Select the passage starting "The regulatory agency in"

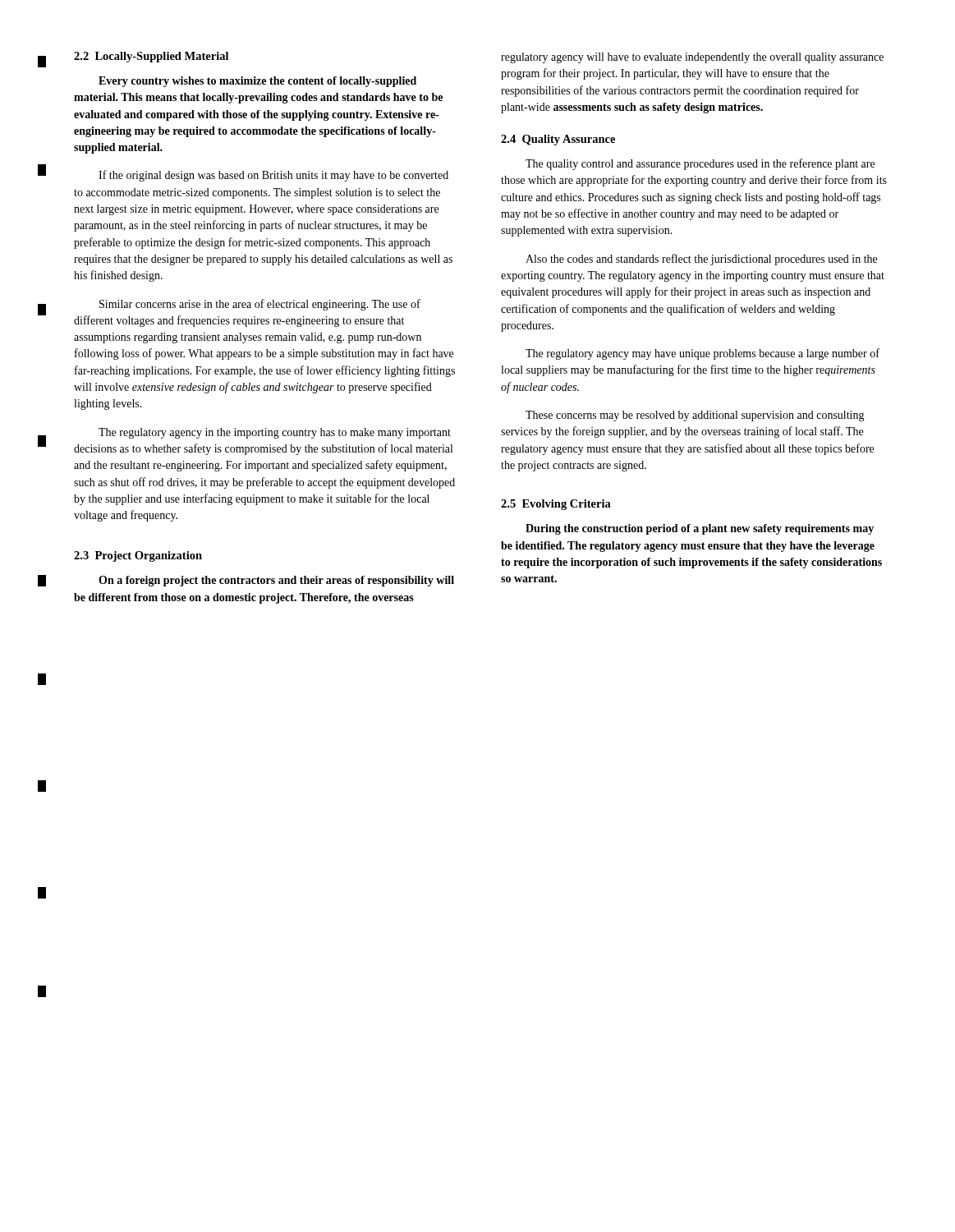[x=267, y=474]
